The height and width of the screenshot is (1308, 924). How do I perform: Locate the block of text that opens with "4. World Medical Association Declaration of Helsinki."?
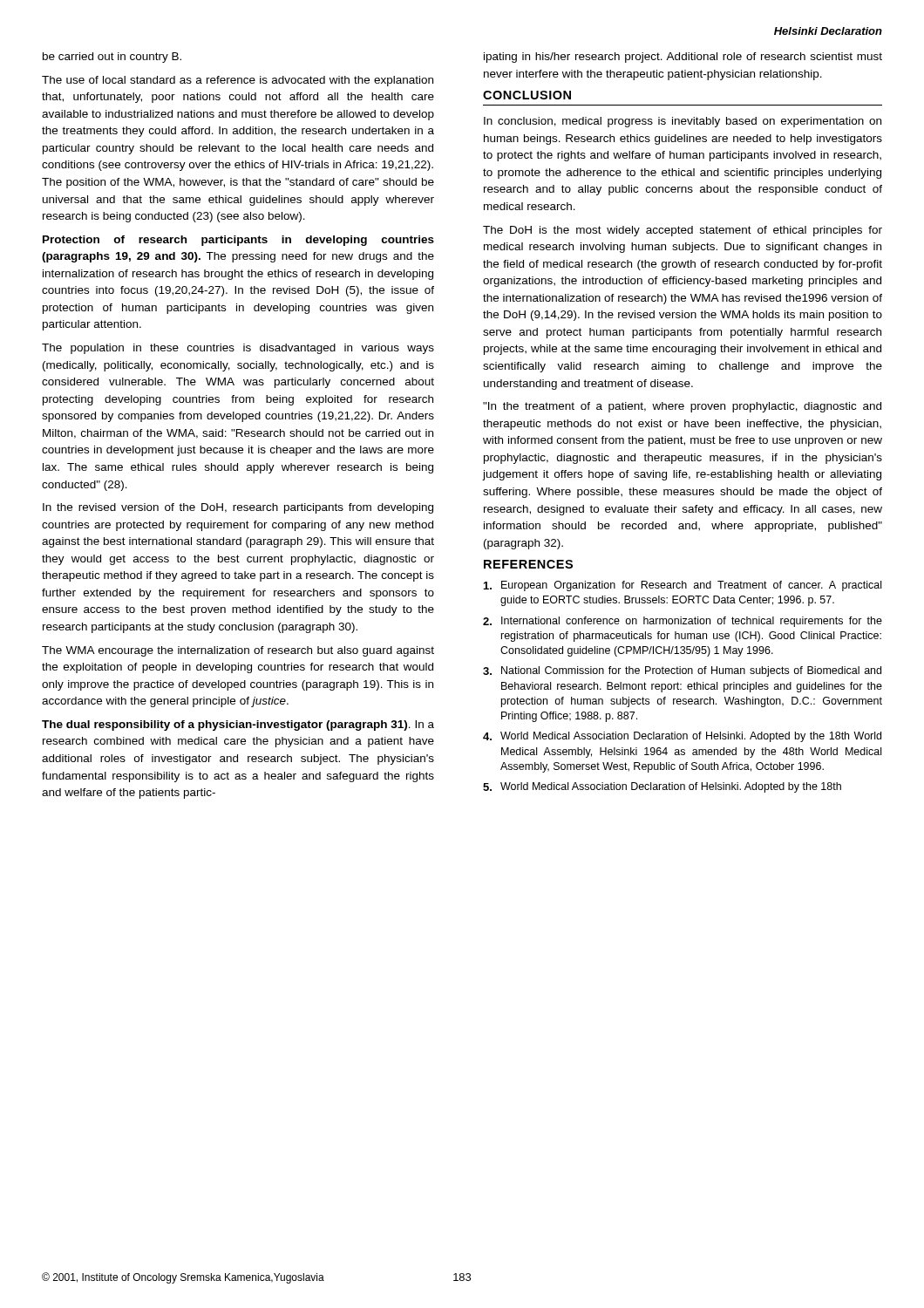point(683,752)
